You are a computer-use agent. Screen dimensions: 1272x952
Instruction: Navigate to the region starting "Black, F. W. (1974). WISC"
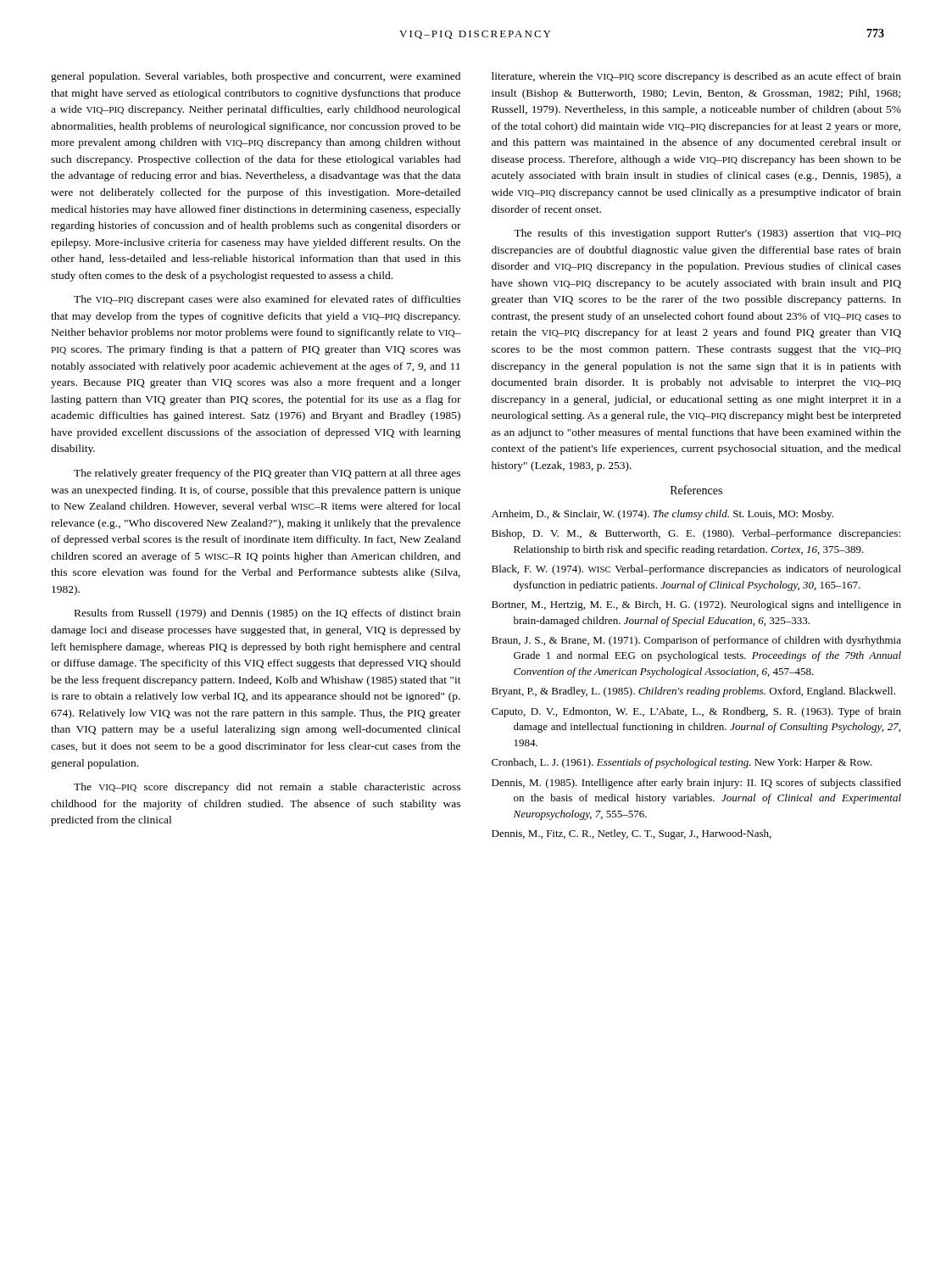696,577
